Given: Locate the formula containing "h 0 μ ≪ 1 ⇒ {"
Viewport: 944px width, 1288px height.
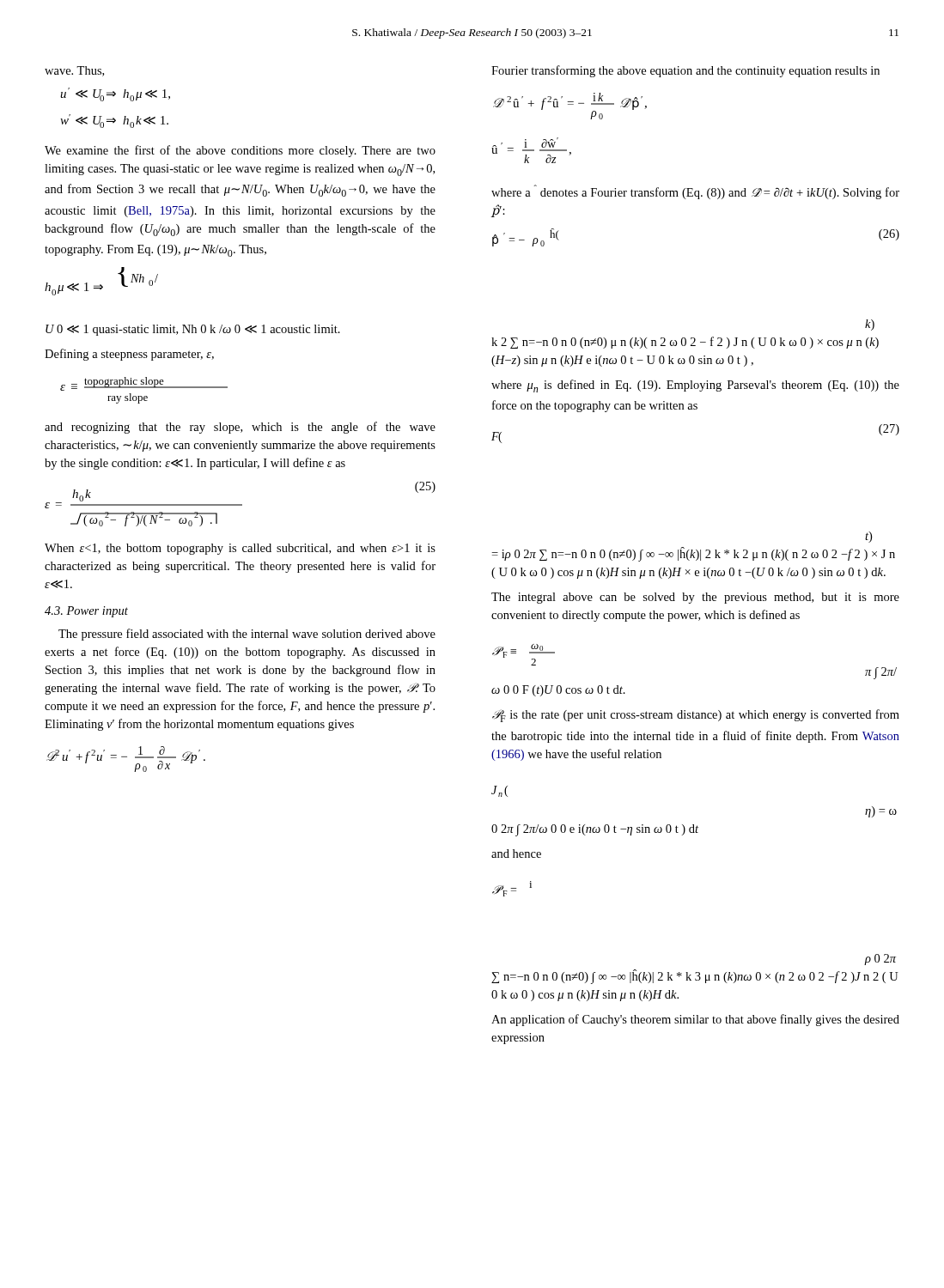Looking at the screenshot, I should tap(101, 281).
